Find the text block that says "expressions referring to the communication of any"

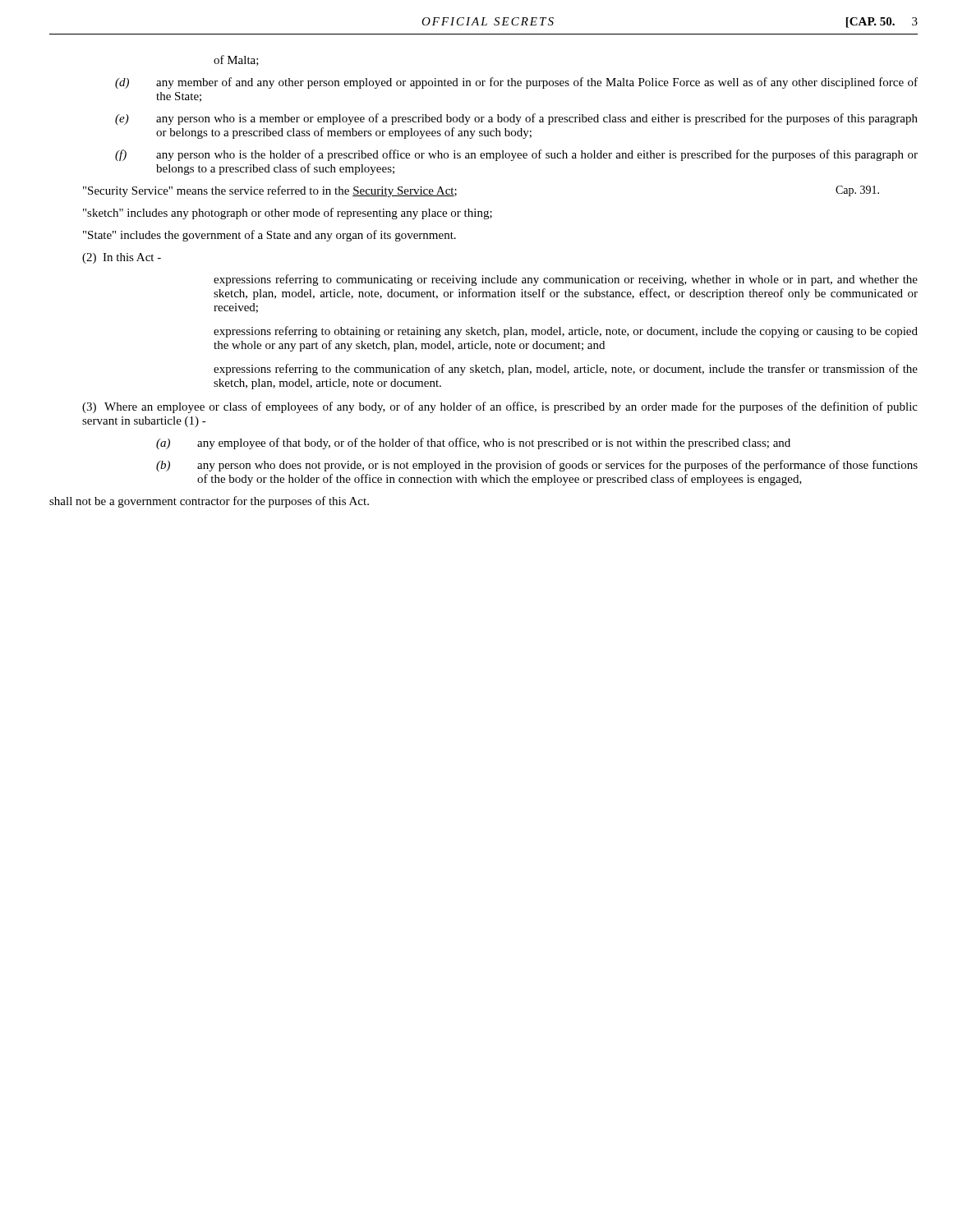[x=566, y=376]
